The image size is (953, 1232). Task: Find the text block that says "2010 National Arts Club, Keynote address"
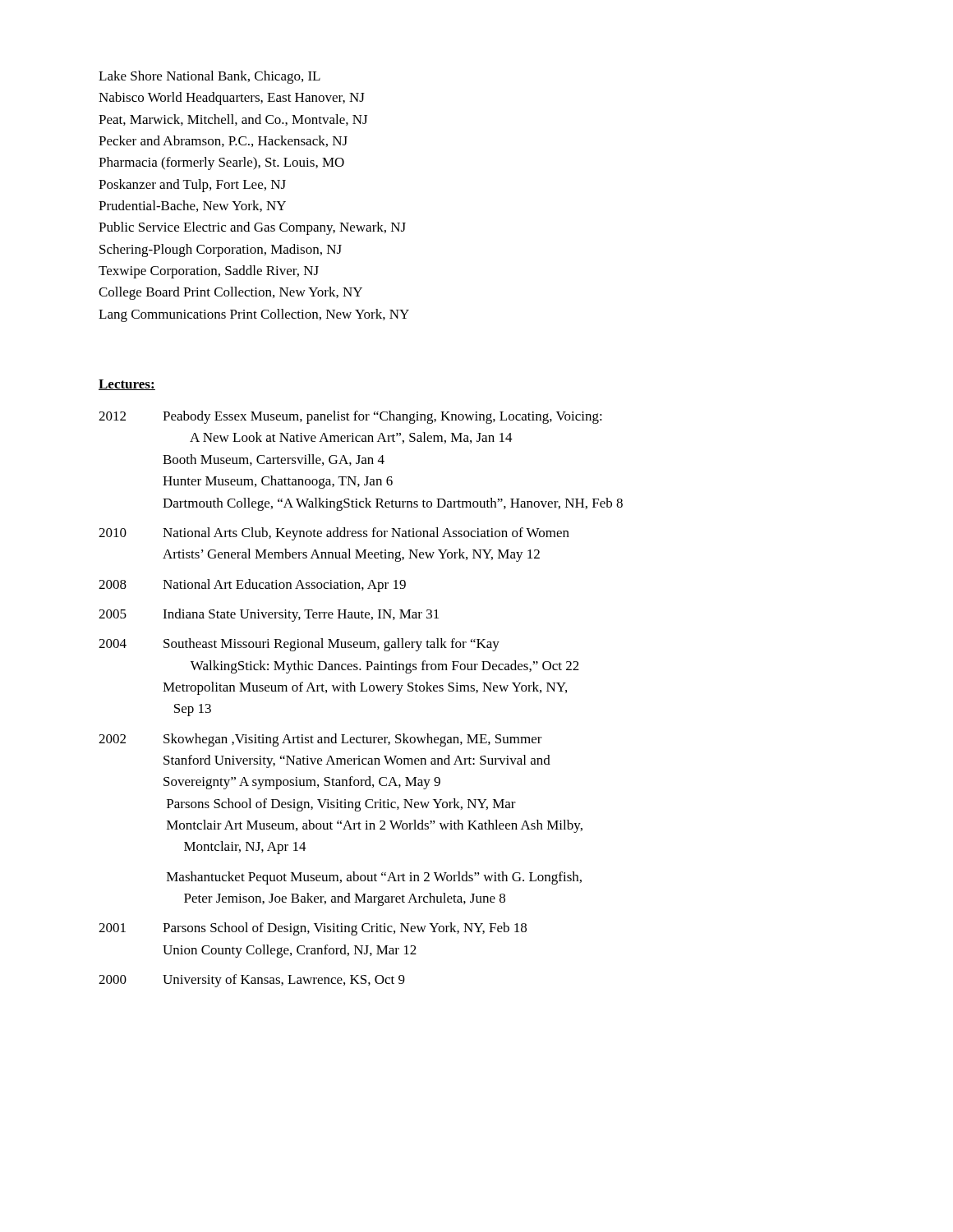476,548
